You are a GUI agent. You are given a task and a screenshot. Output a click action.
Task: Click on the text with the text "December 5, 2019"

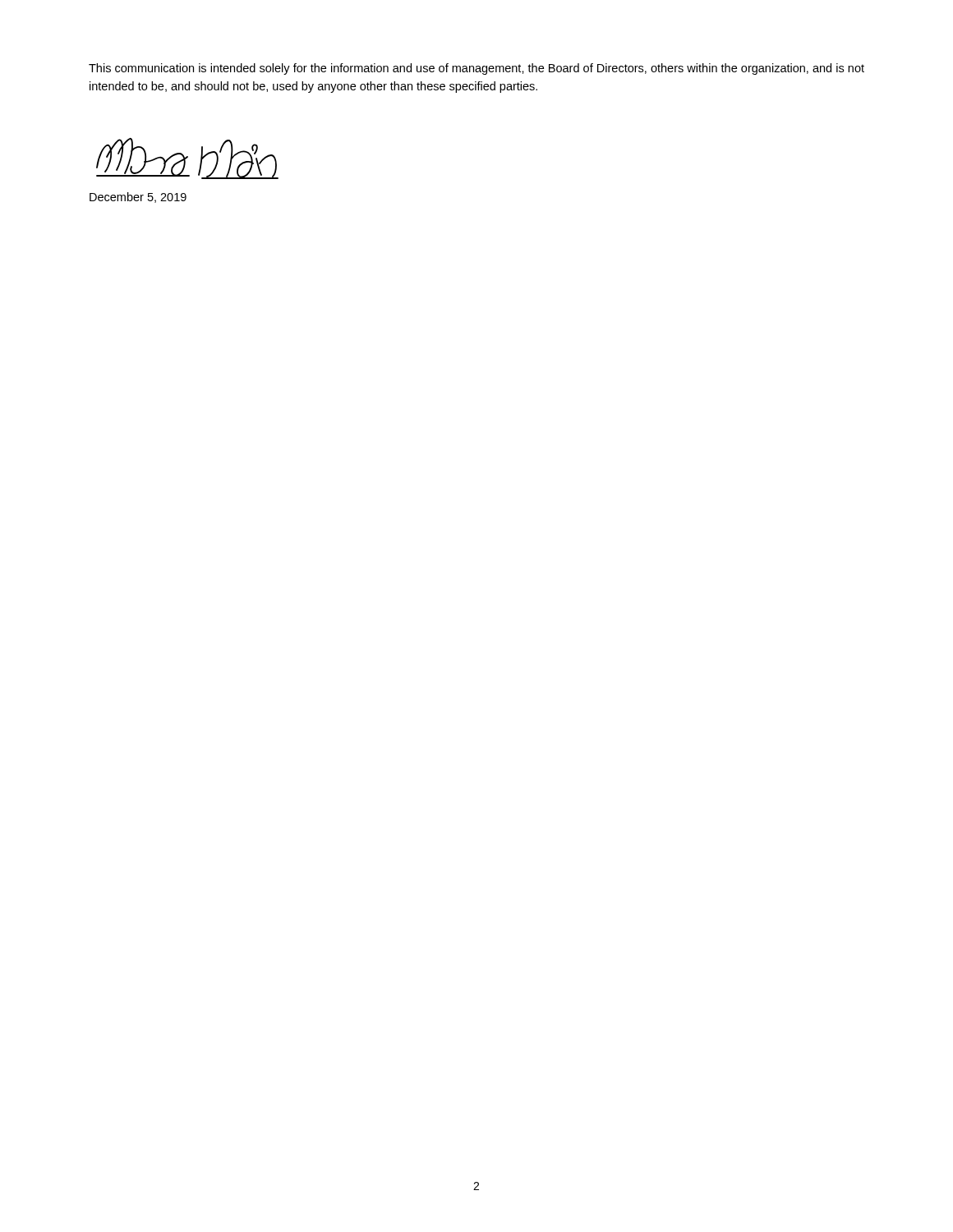point(138,197)
